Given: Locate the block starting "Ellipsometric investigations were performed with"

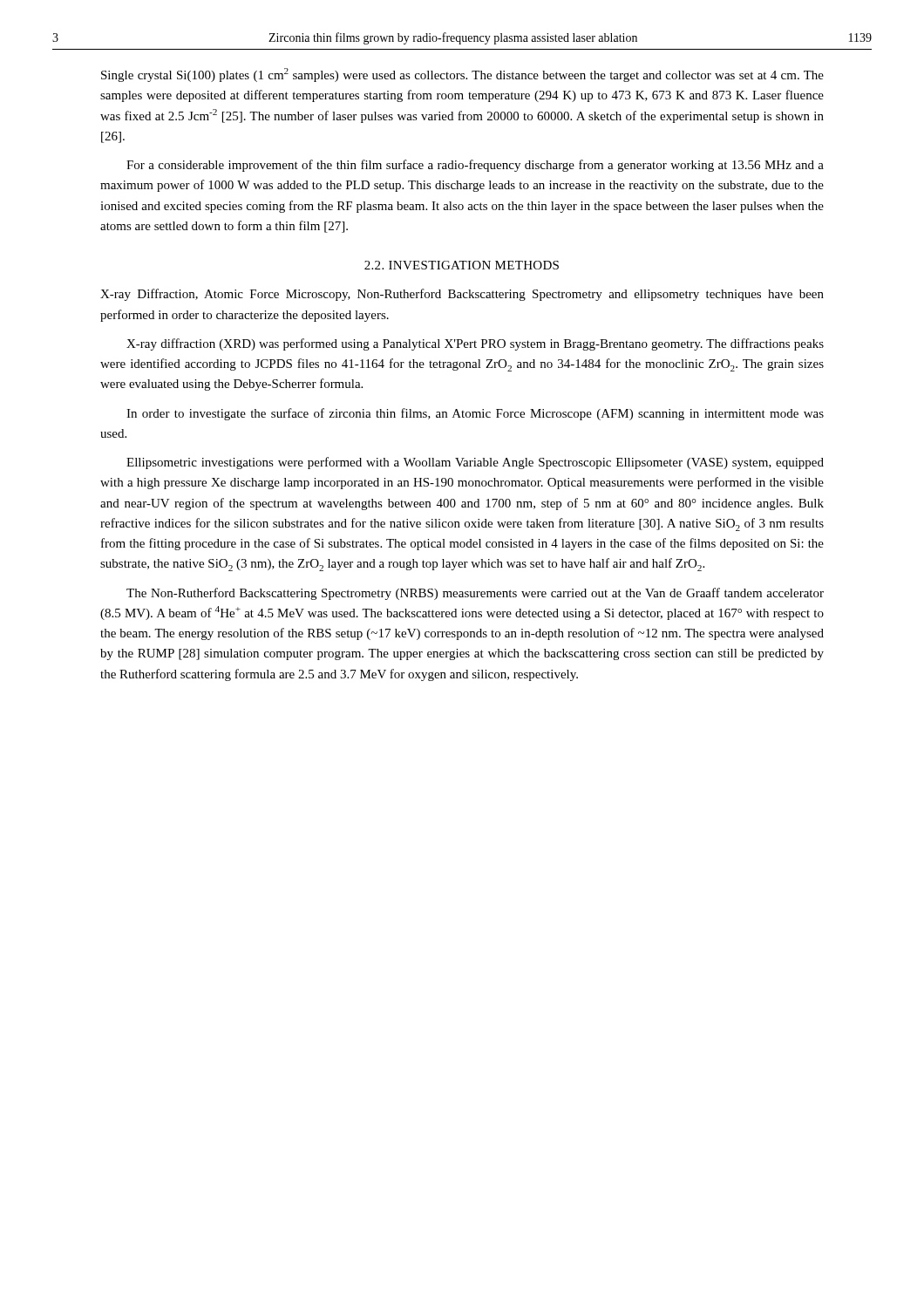Looking at the screenshot, I should (x=462, y=513).
